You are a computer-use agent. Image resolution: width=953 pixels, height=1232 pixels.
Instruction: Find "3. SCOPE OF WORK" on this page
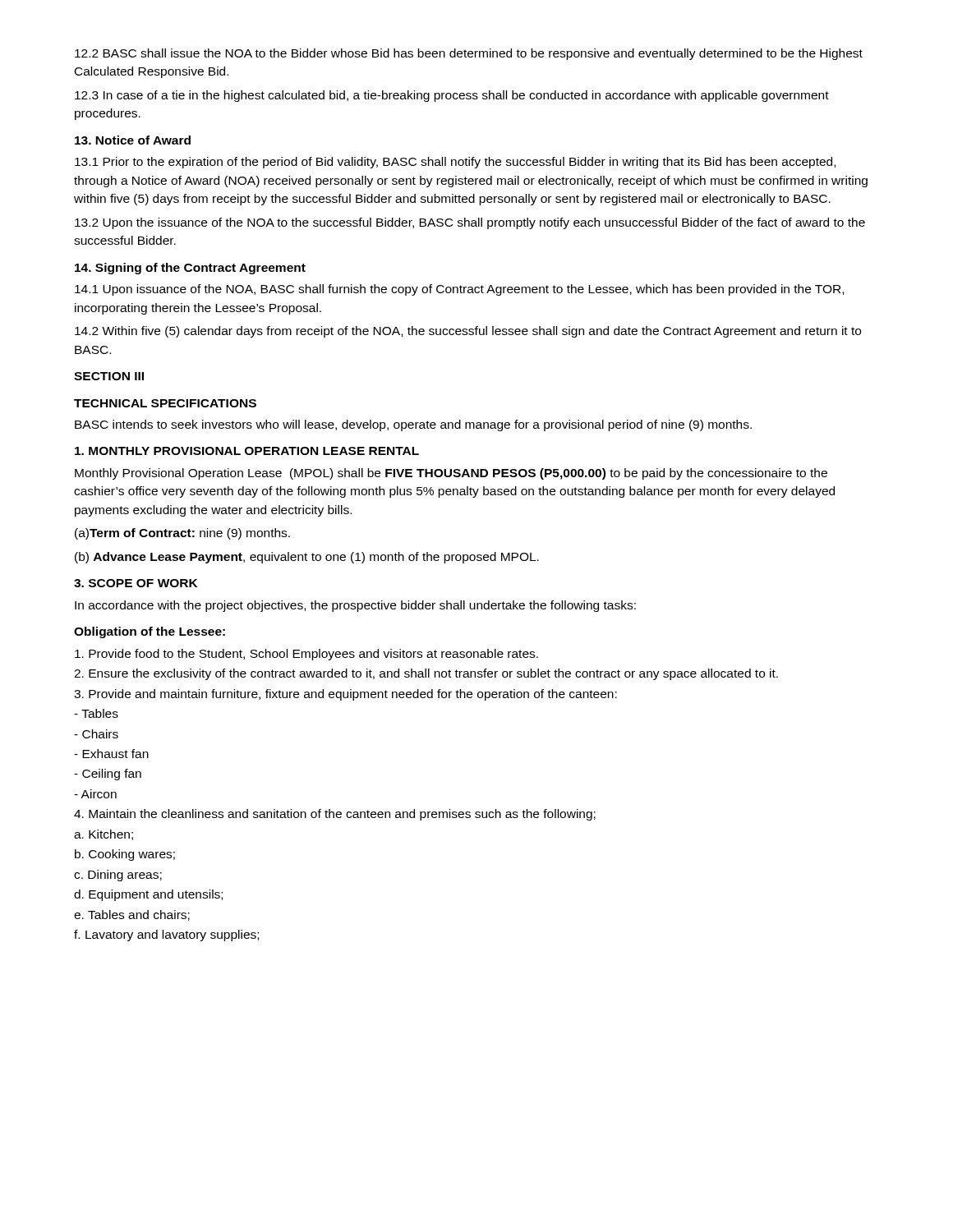coord(136,583)
